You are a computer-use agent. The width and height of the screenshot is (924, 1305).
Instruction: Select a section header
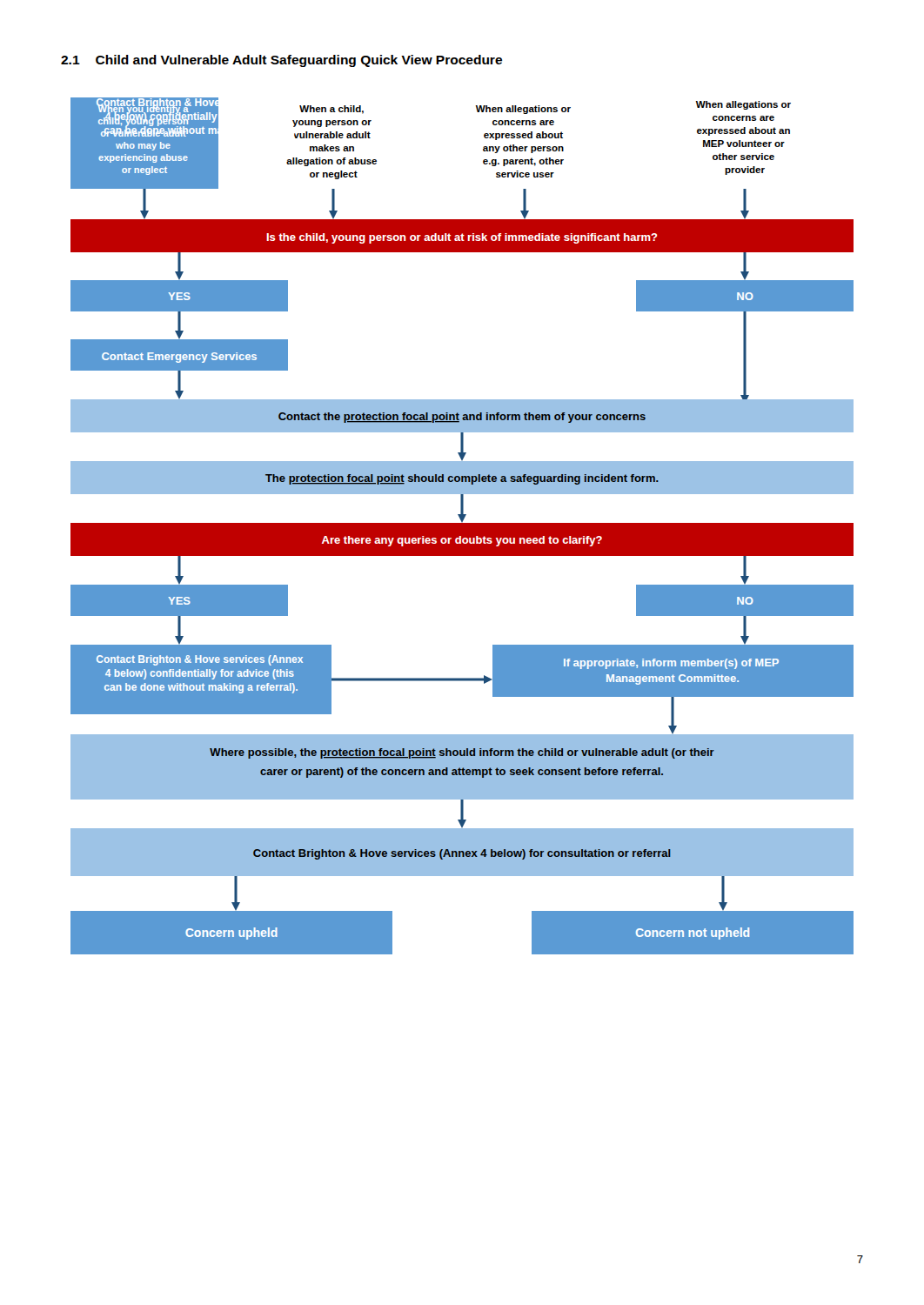click(x=282, y=60)
